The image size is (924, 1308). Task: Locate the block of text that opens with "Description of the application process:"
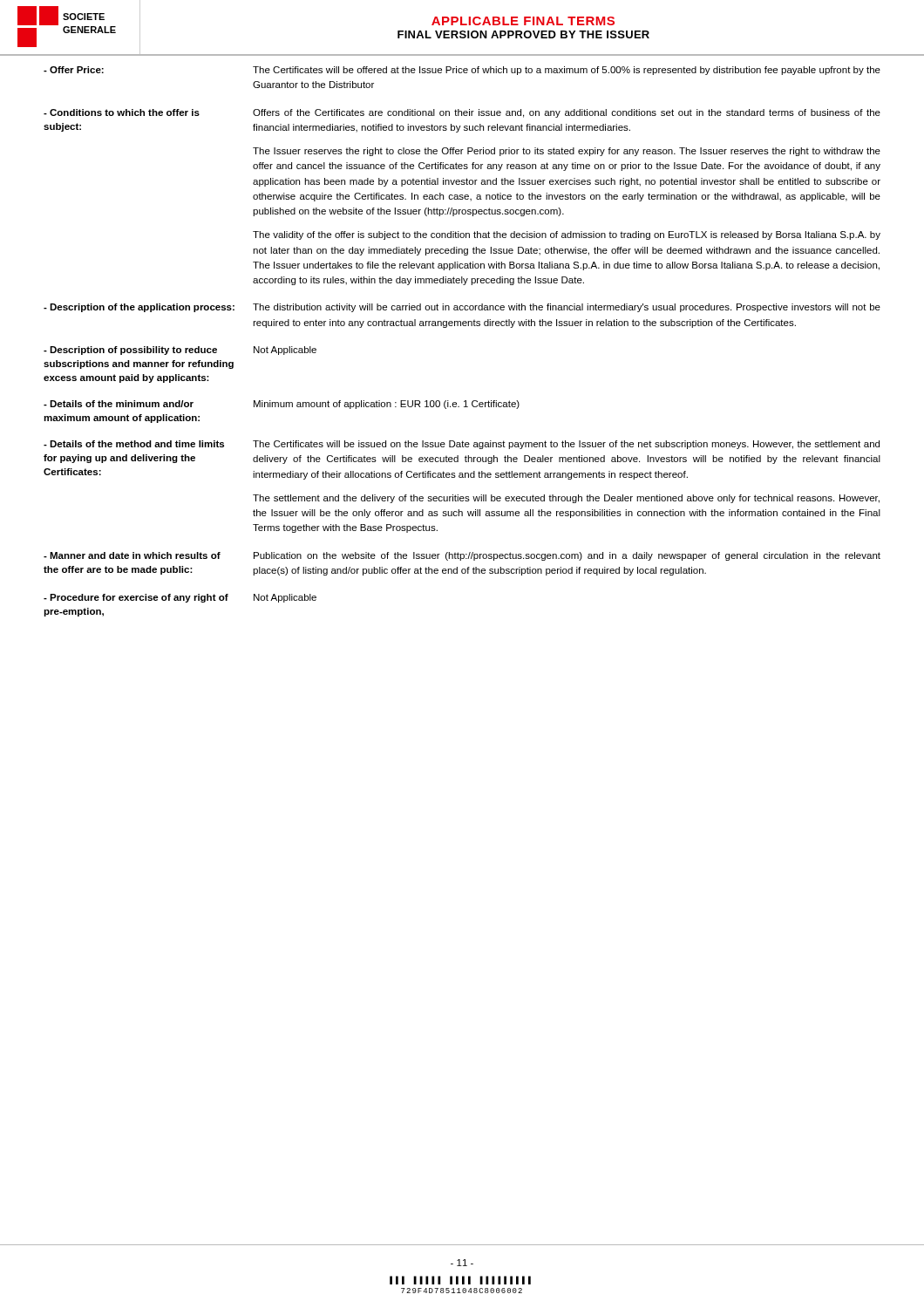(x=462, y=315)
